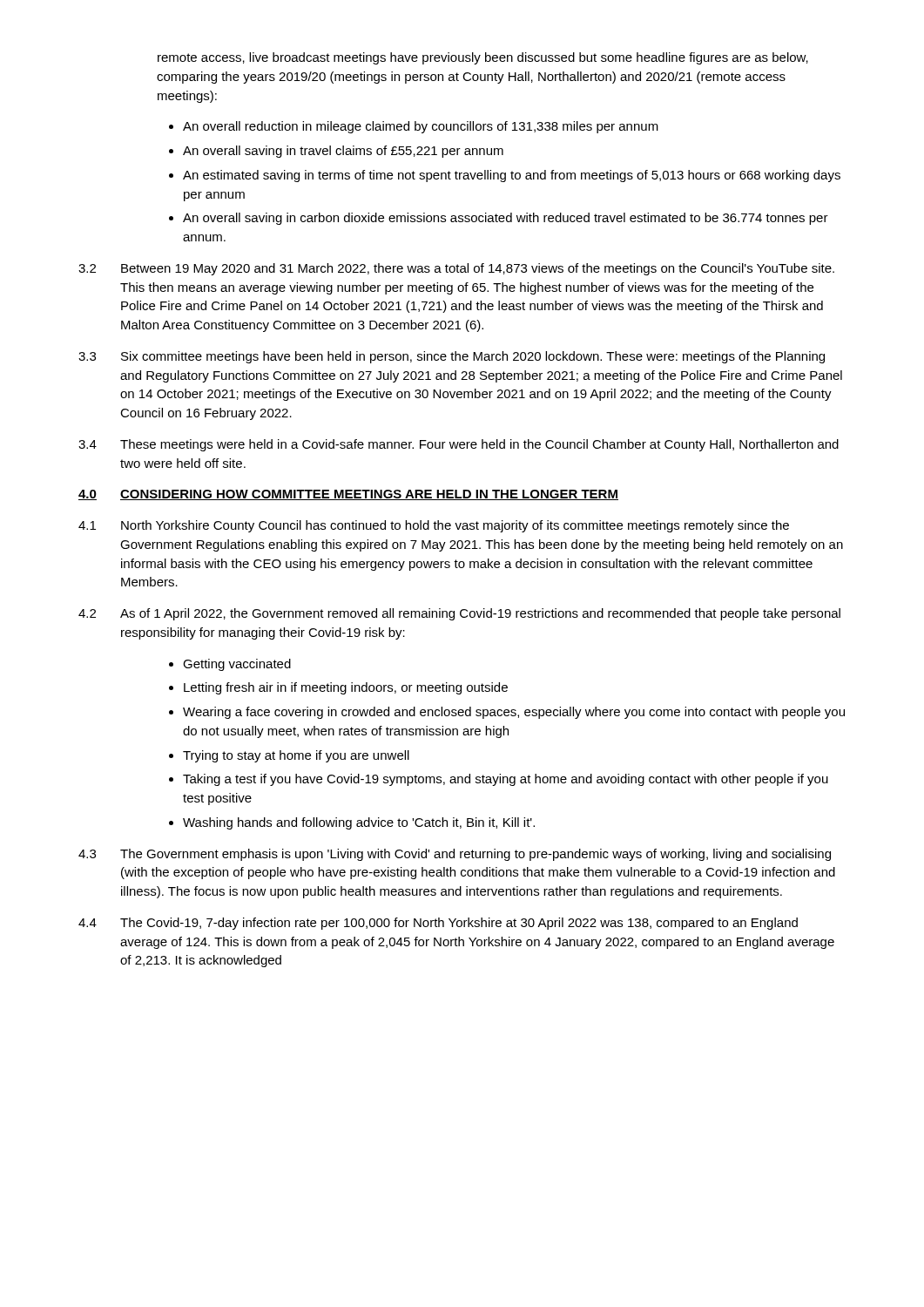
Task: Click on the text starting "3 Six committee meetings"
Action: click(x=462, y=385)
